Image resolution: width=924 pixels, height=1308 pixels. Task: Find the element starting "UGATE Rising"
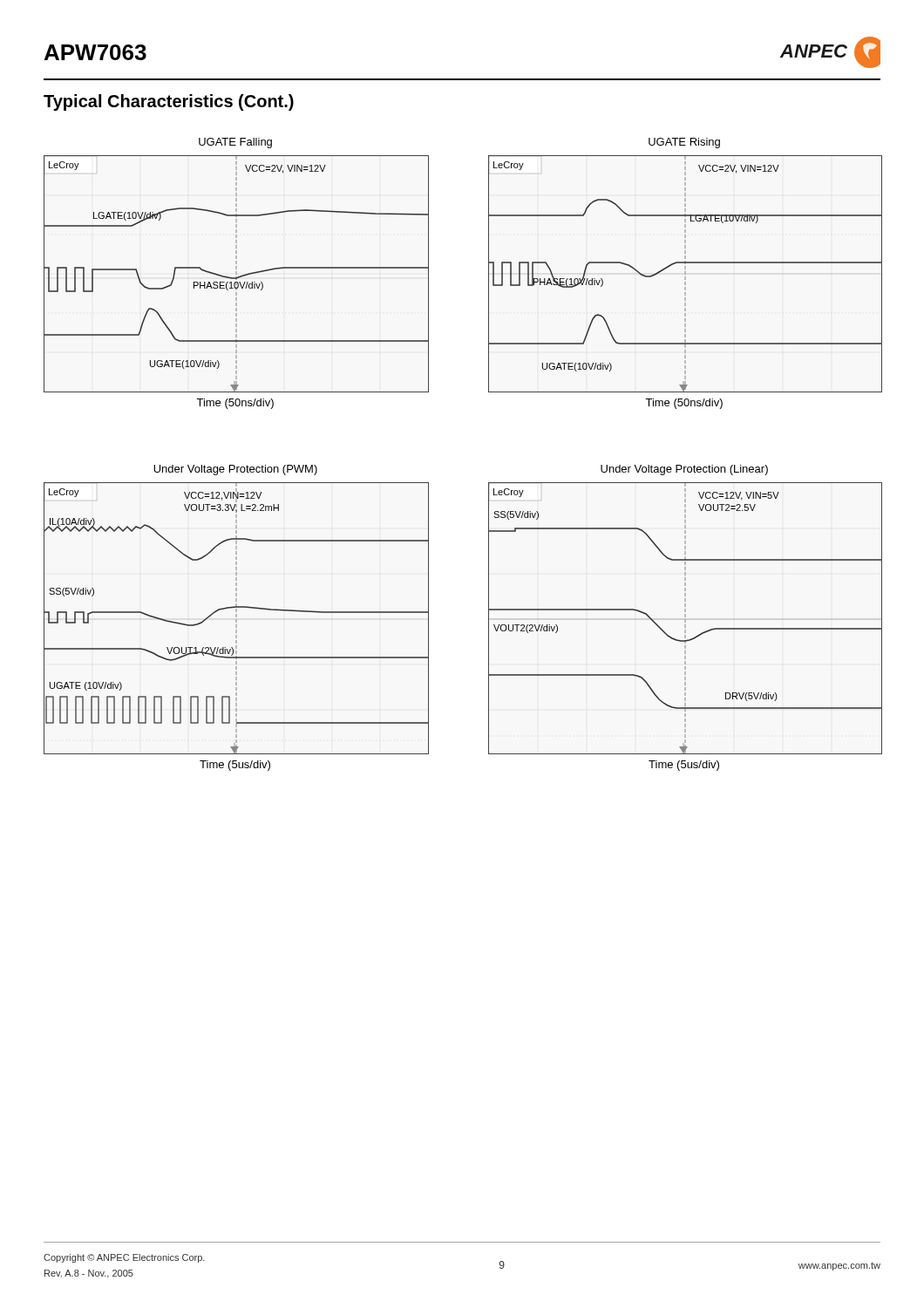(684, 142)
